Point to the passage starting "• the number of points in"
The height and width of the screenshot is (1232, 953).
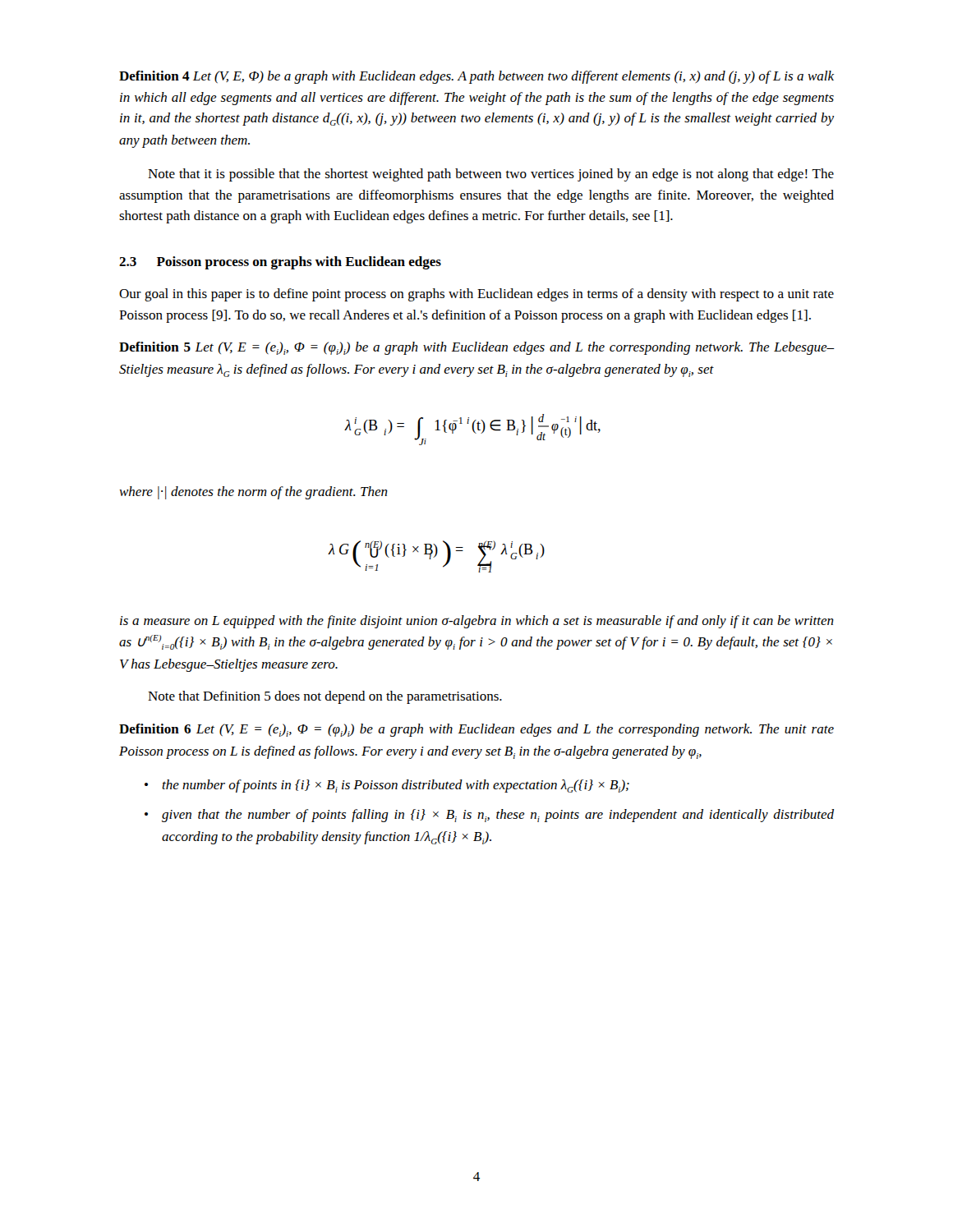(489, 785)
